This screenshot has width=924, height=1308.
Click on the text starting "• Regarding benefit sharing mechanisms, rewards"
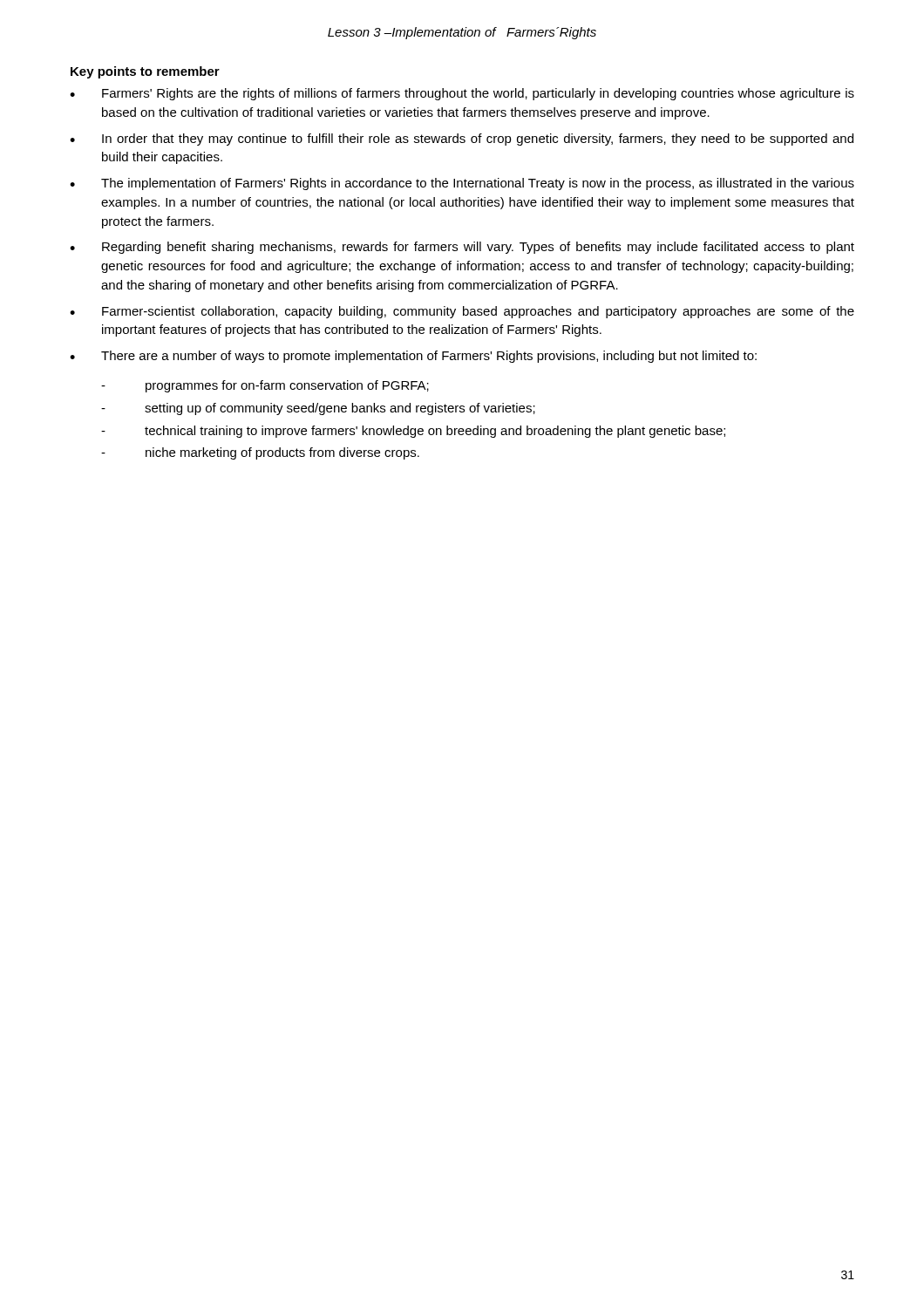[x=462, y=266]
